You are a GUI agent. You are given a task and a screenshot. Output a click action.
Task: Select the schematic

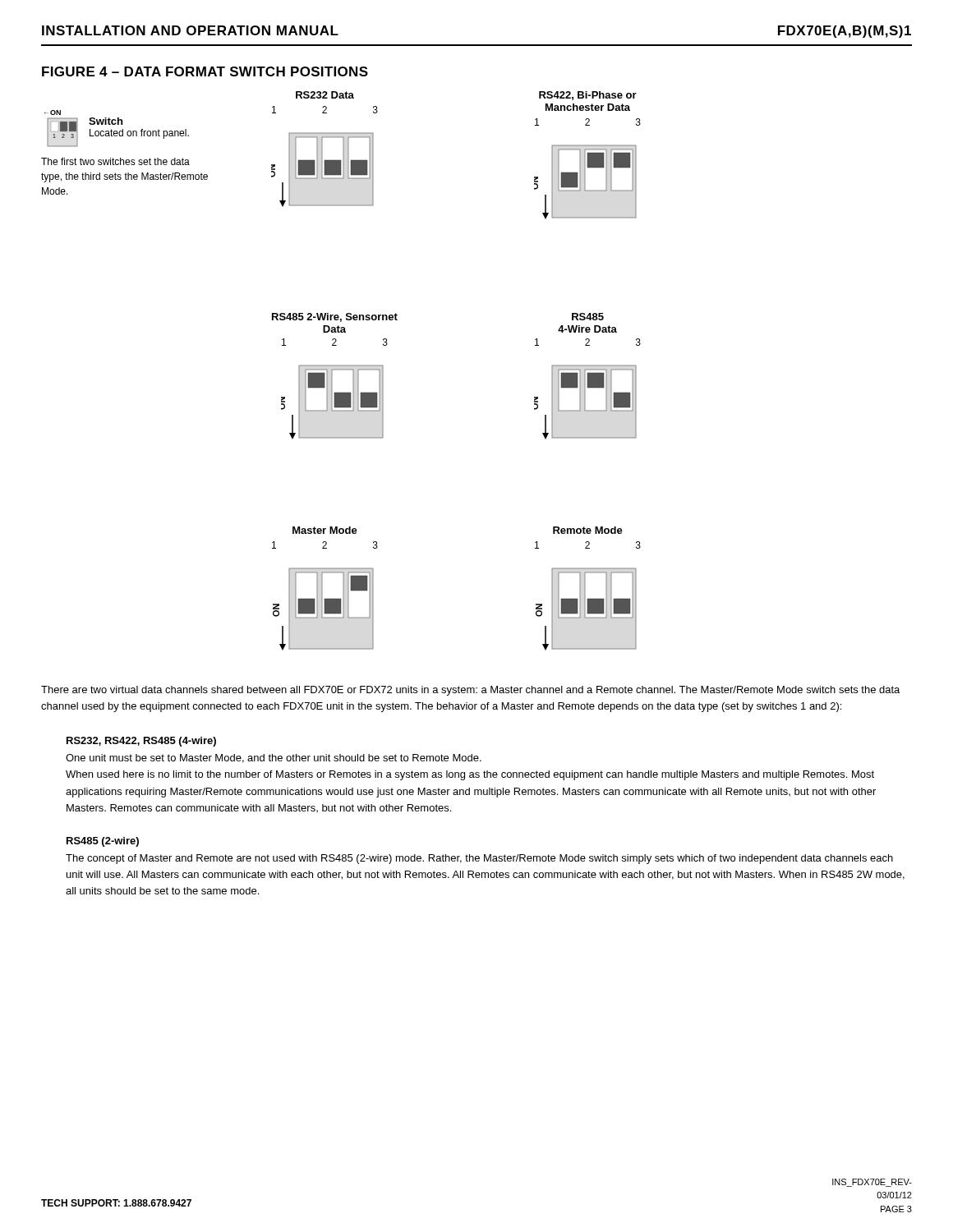coord(476,376)
